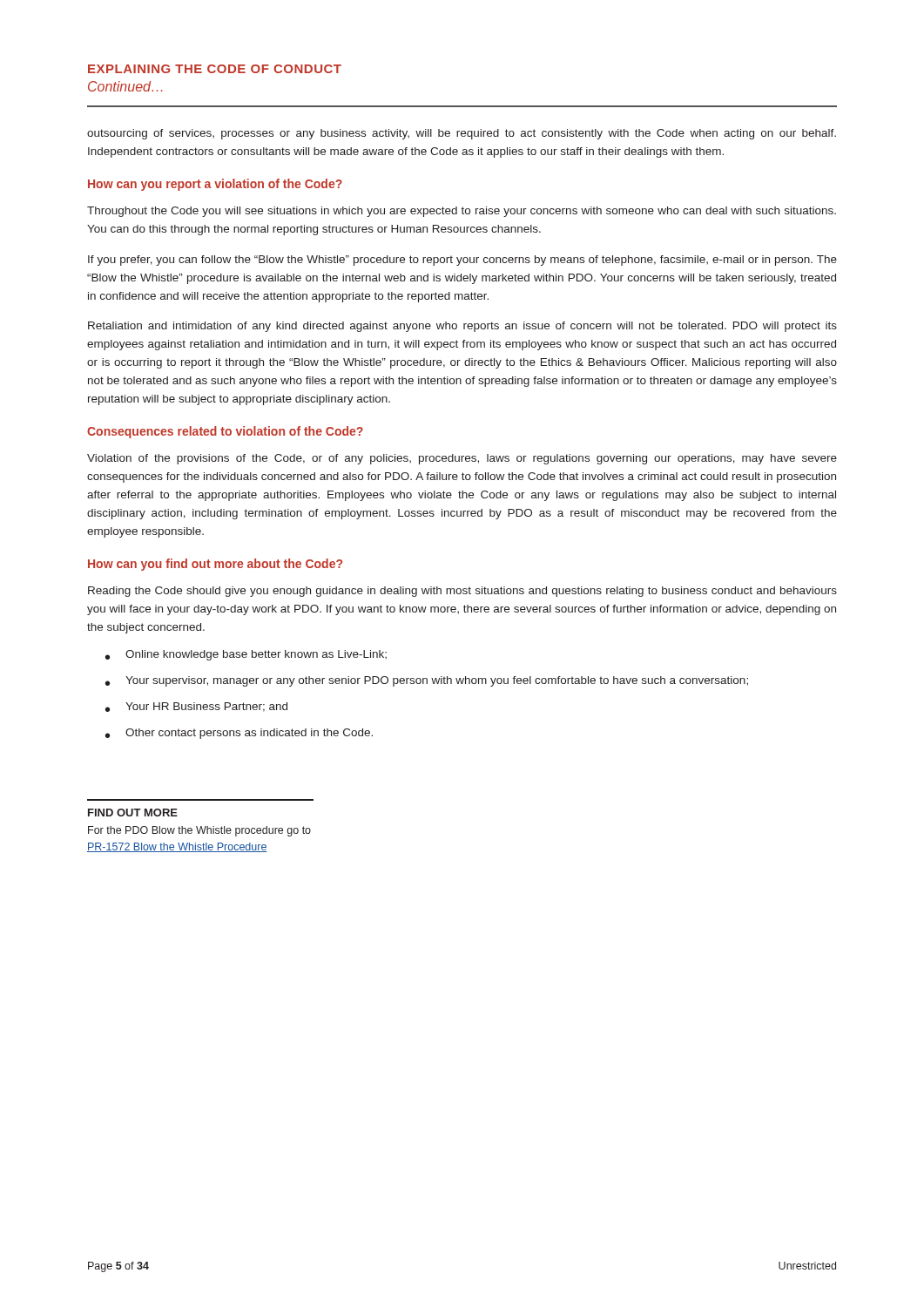Screen dimensions: 1307x924
Task: Where is the passage that starts "If you prefer, you can"?
Action: pyautogui.click(x=462, y=278)
